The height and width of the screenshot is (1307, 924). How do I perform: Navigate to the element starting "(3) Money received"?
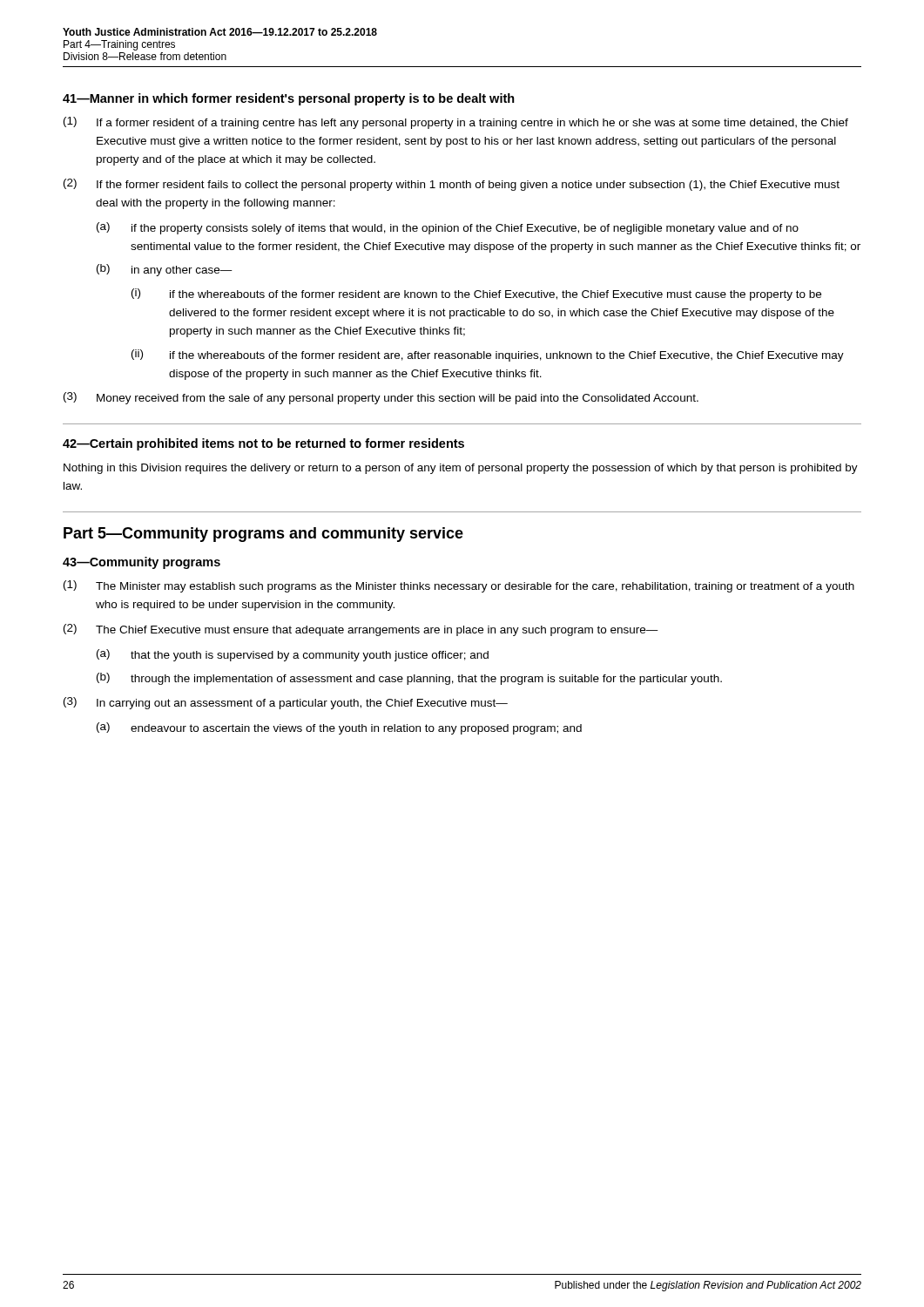coord(462,399)
